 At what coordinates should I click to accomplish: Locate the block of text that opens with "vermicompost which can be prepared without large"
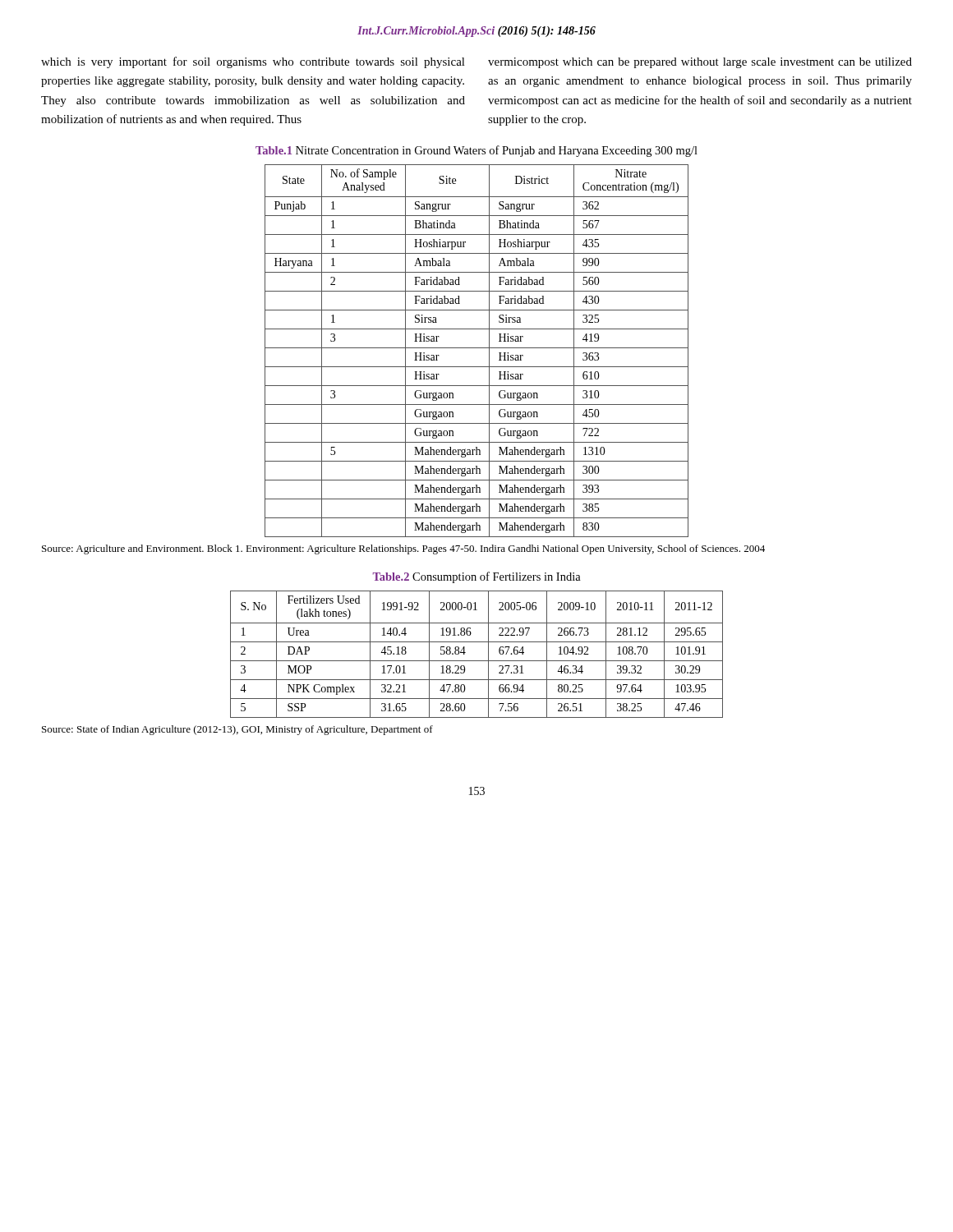[700, 90]
